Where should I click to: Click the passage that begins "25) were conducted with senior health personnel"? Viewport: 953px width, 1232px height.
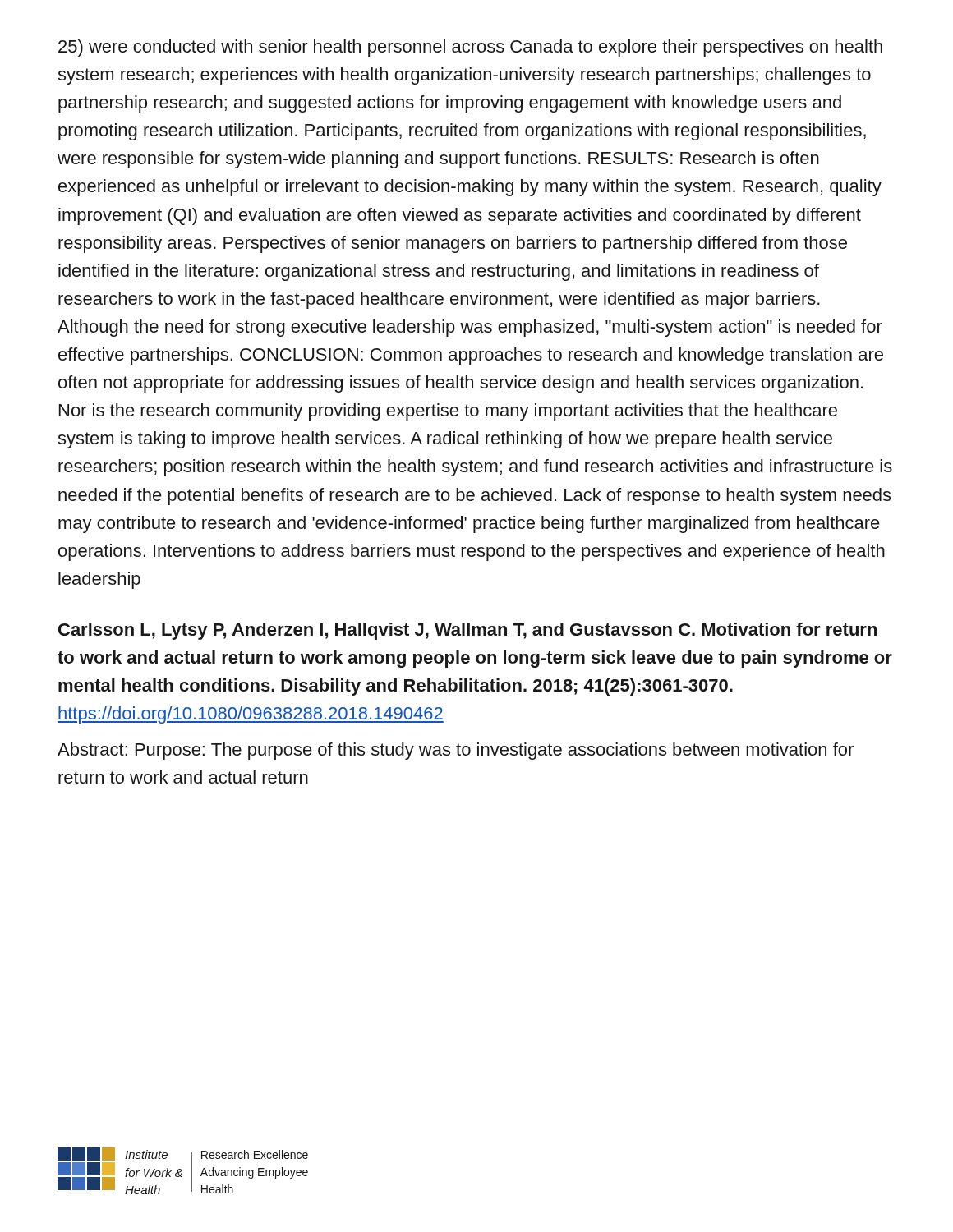tap(475, 312)
